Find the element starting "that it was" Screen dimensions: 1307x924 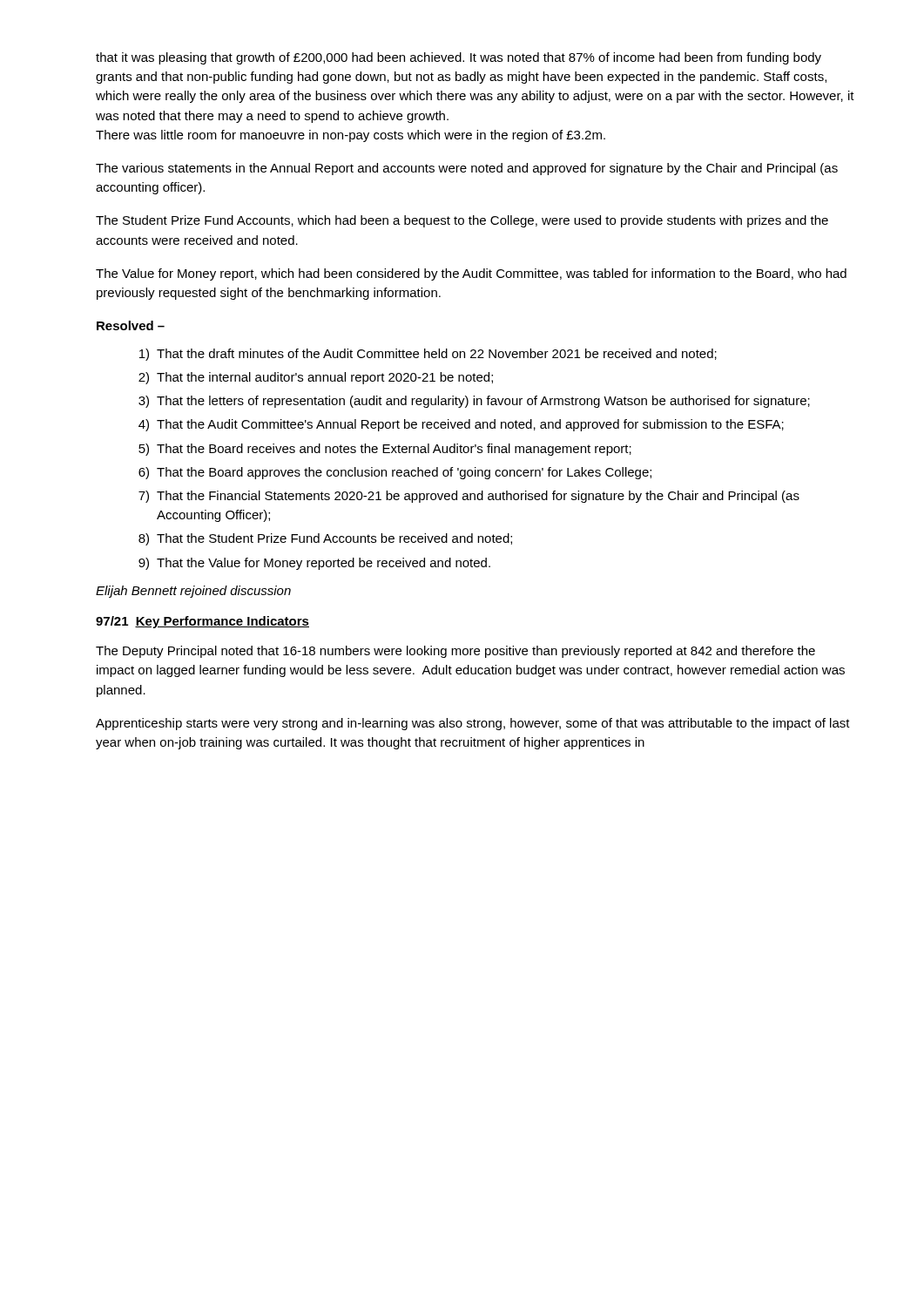click(475, 96)
